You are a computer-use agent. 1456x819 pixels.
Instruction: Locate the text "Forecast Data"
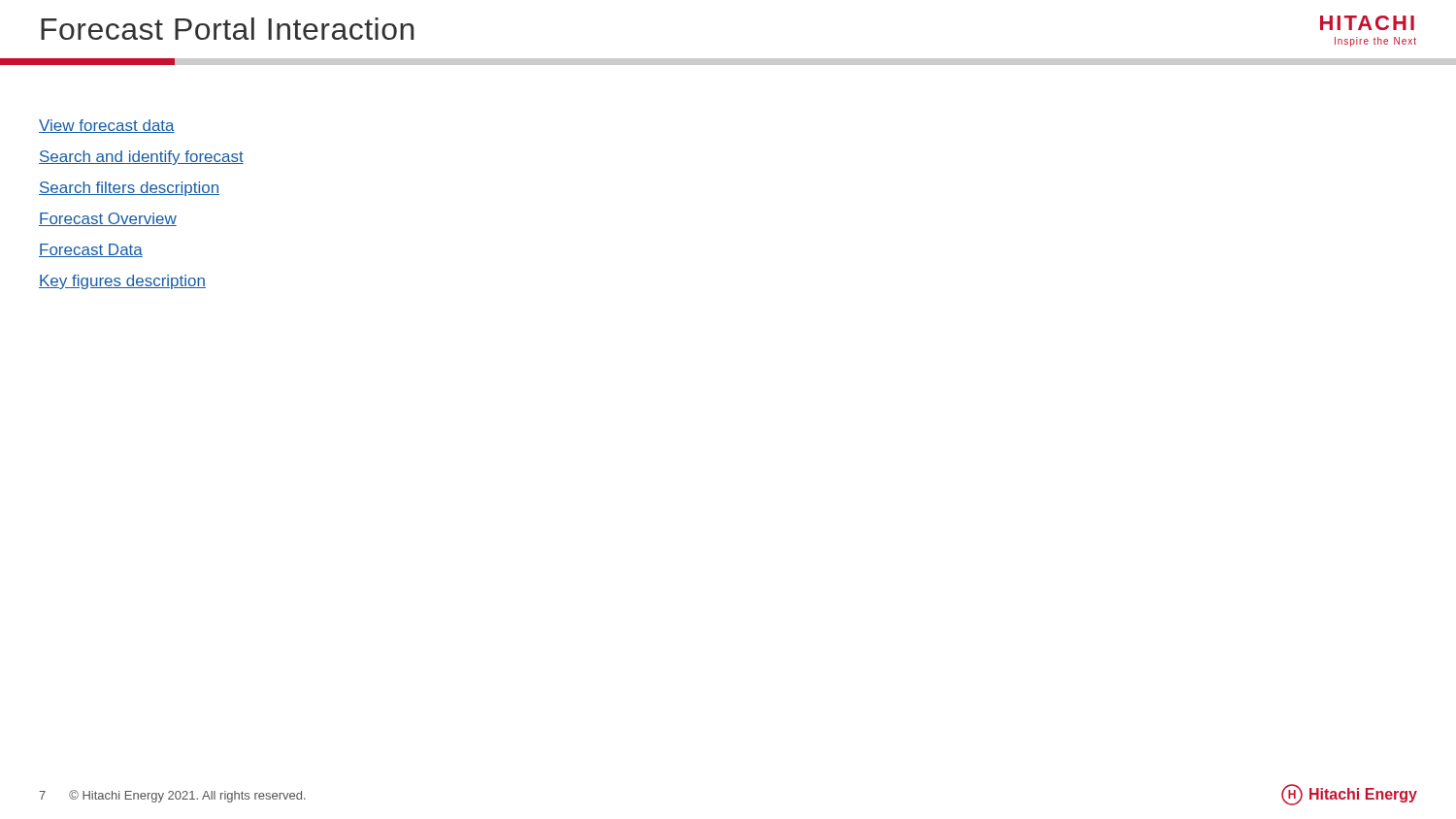pos(91,250)
